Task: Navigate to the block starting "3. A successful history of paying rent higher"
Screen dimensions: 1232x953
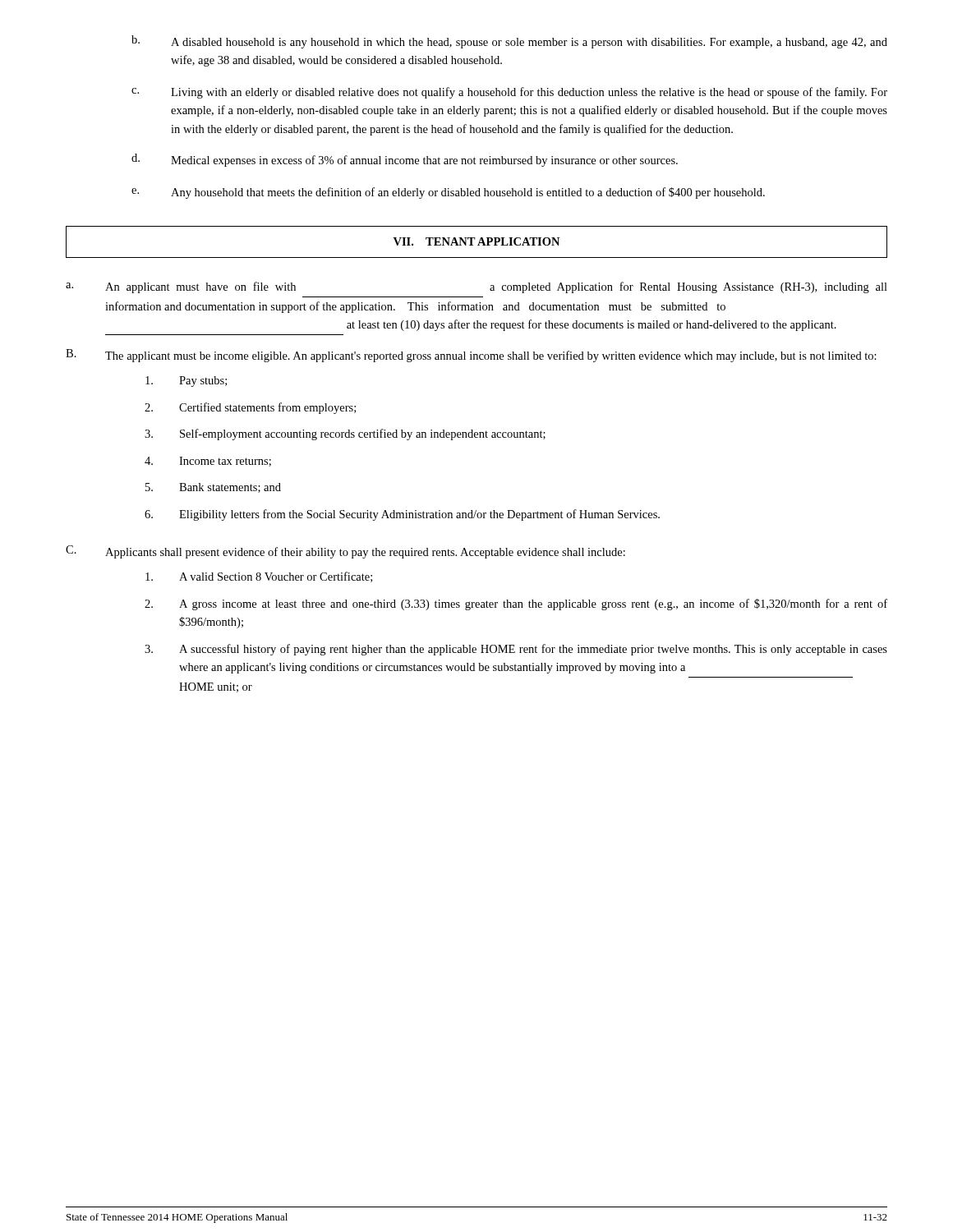Action: click(516, 668)
